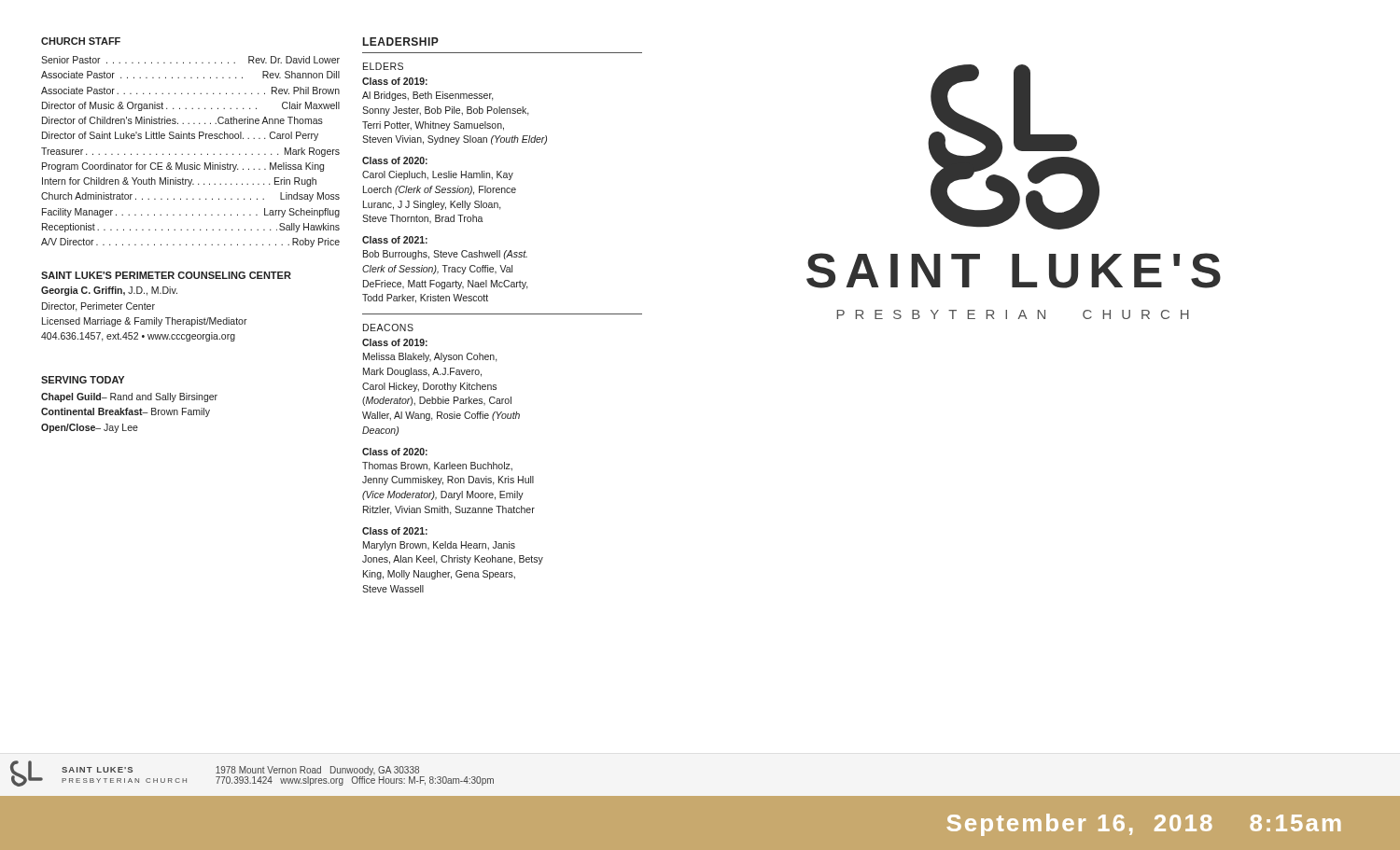Locate the block of text that opens with "Treasurer . . ."
Viewport: 1400px width, 850px height.
(x=190, y=151)
